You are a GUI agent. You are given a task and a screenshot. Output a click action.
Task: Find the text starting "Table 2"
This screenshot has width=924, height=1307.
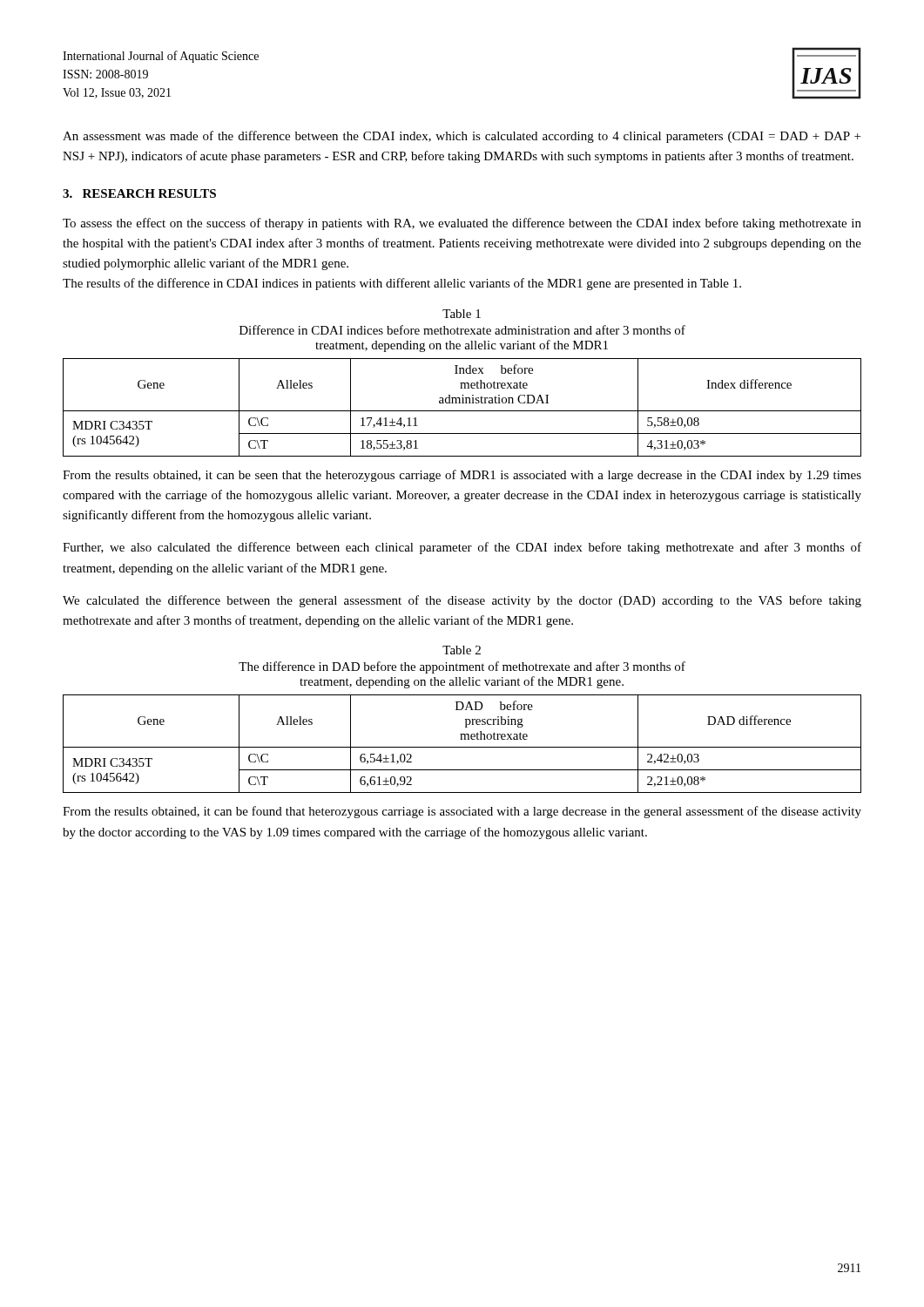(462, 650)
